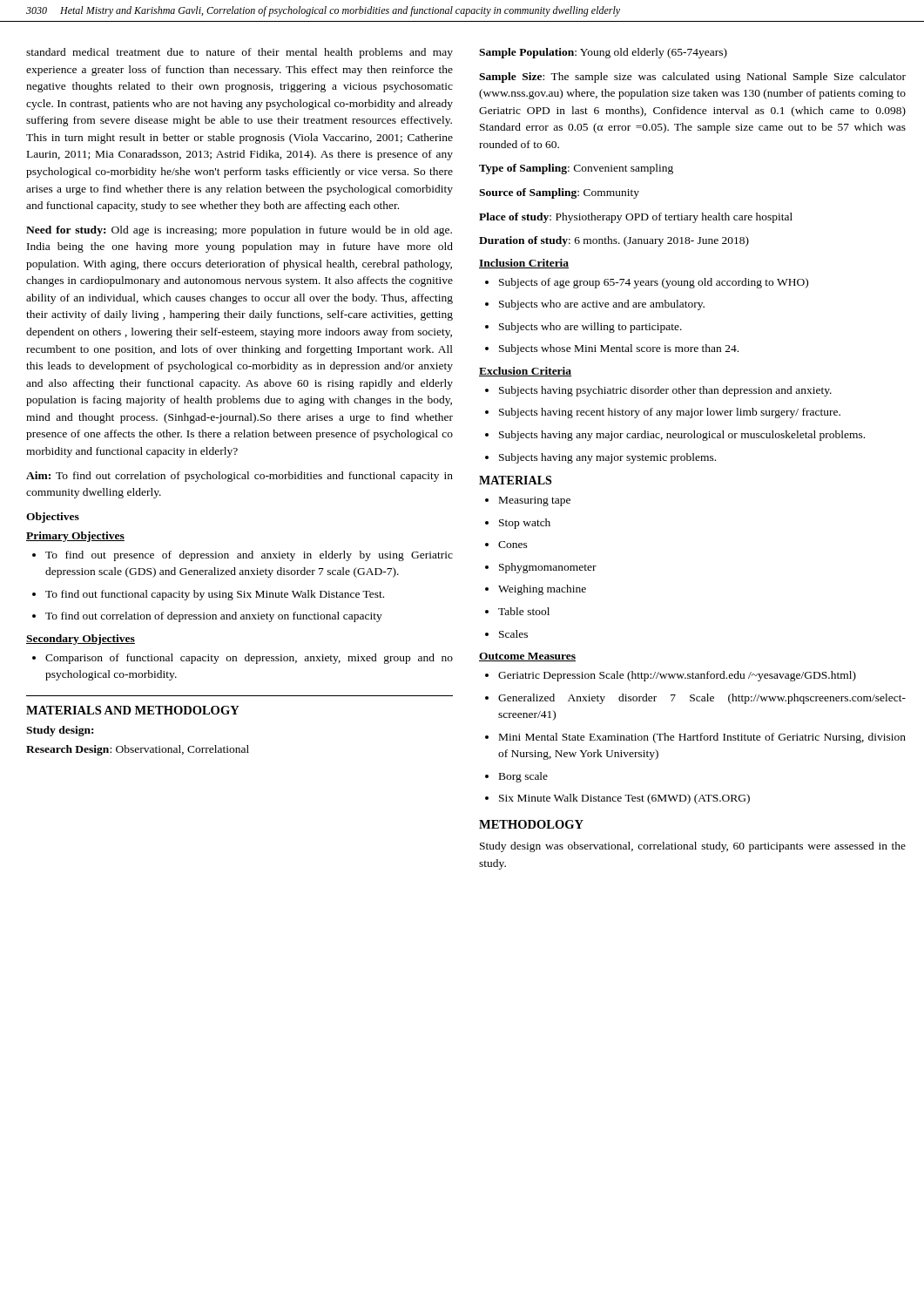Select the list item with the text "Comparison of functional capacity on depression, anxiety,"
924x1307 pixels.
point(240,666)
